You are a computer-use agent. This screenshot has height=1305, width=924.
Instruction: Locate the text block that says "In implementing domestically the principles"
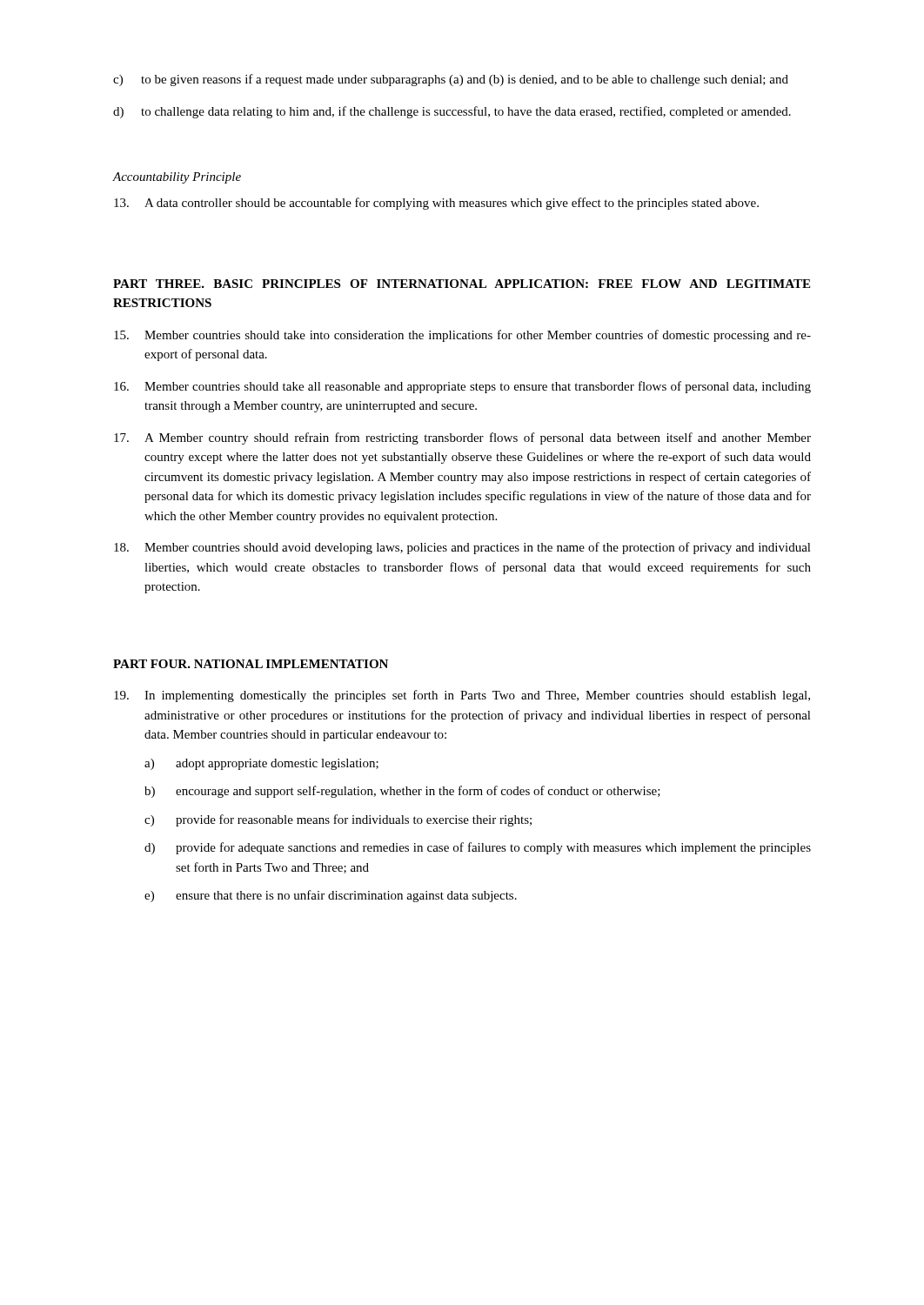462,800
